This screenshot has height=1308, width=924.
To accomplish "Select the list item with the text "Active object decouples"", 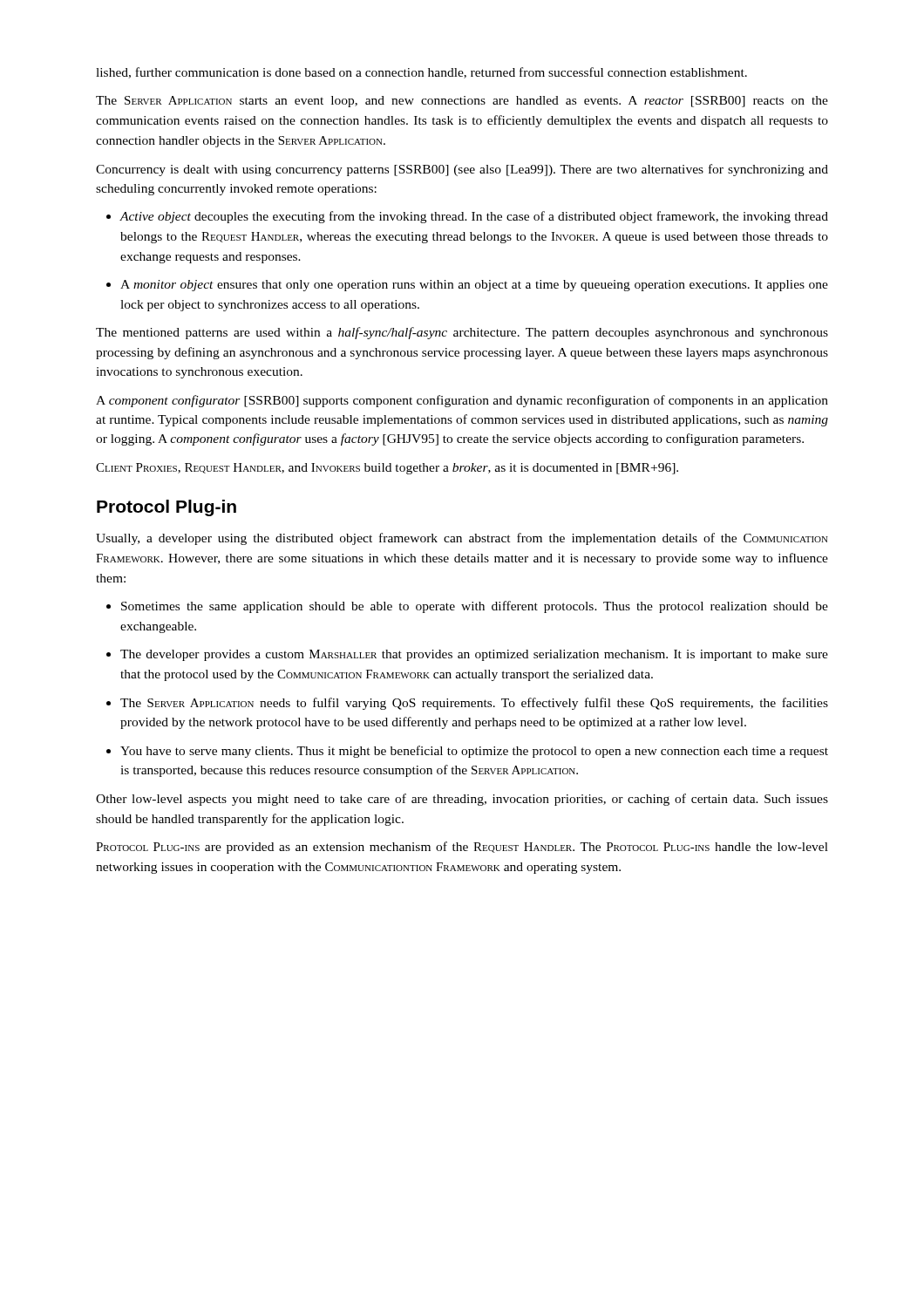I will 462,237.
